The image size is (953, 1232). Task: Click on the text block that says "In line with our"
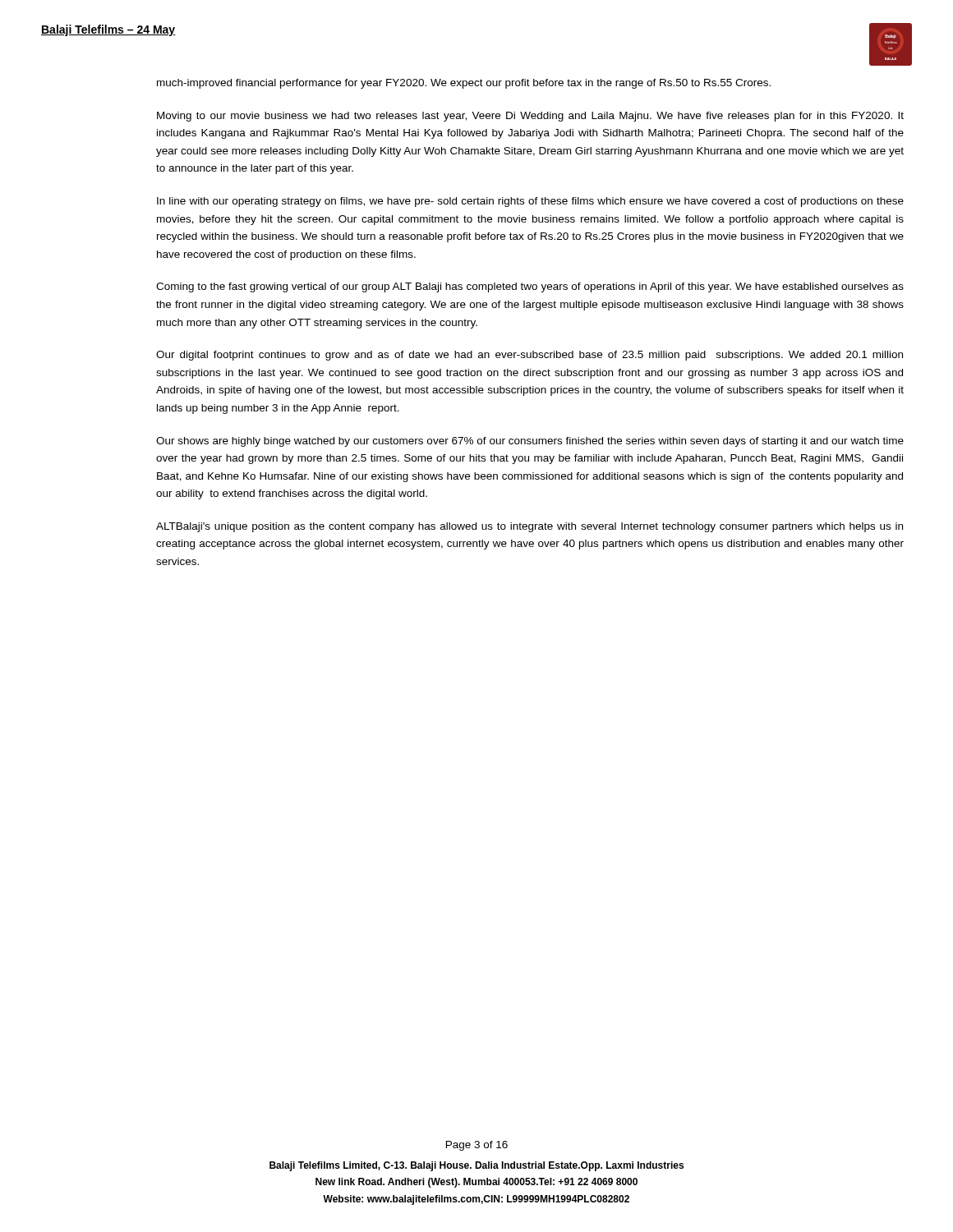[x=530, y=227]
